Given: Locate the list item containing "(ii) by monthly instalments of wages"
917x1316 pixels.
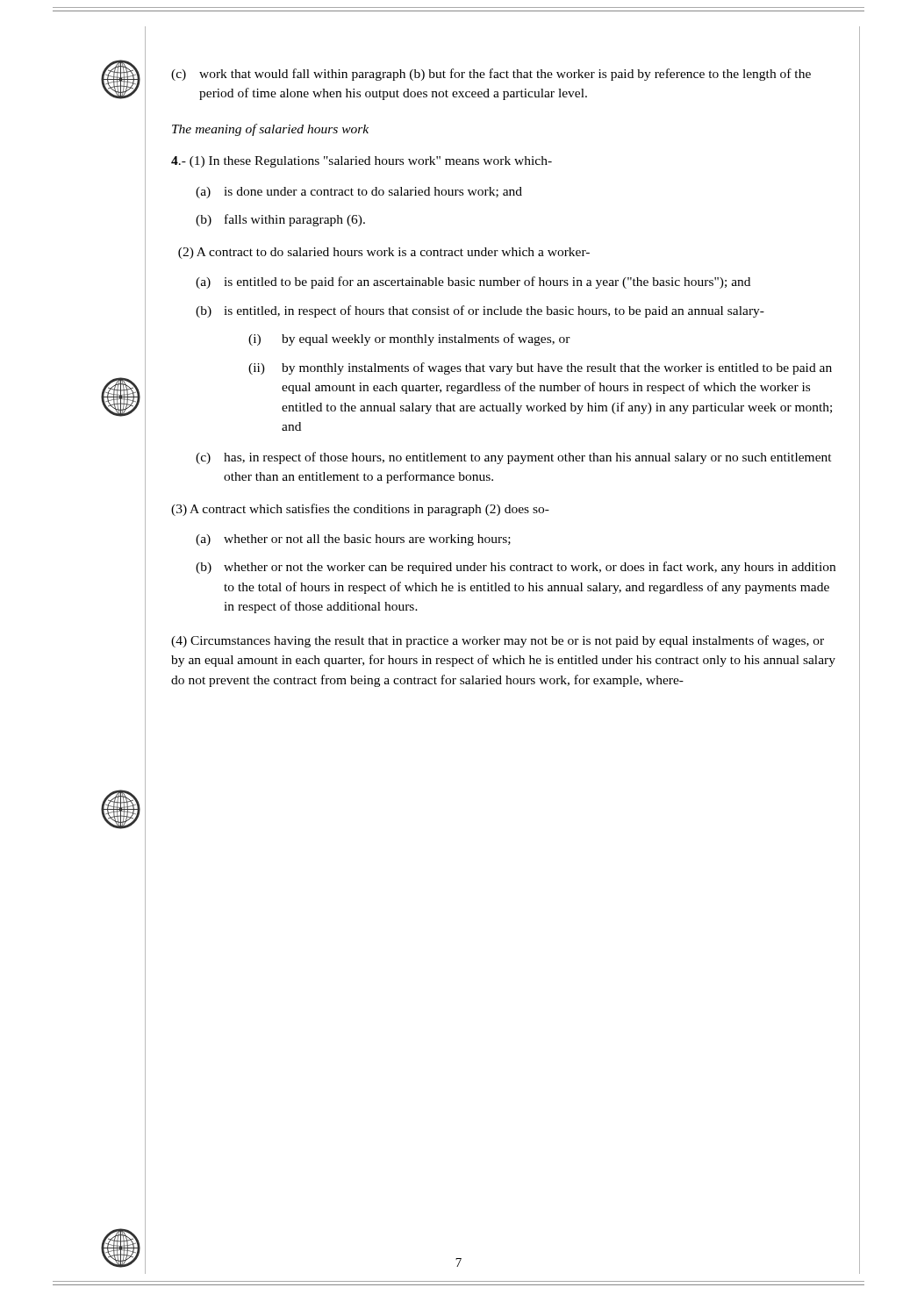Looking at the screenshot, I should (543, 397).
